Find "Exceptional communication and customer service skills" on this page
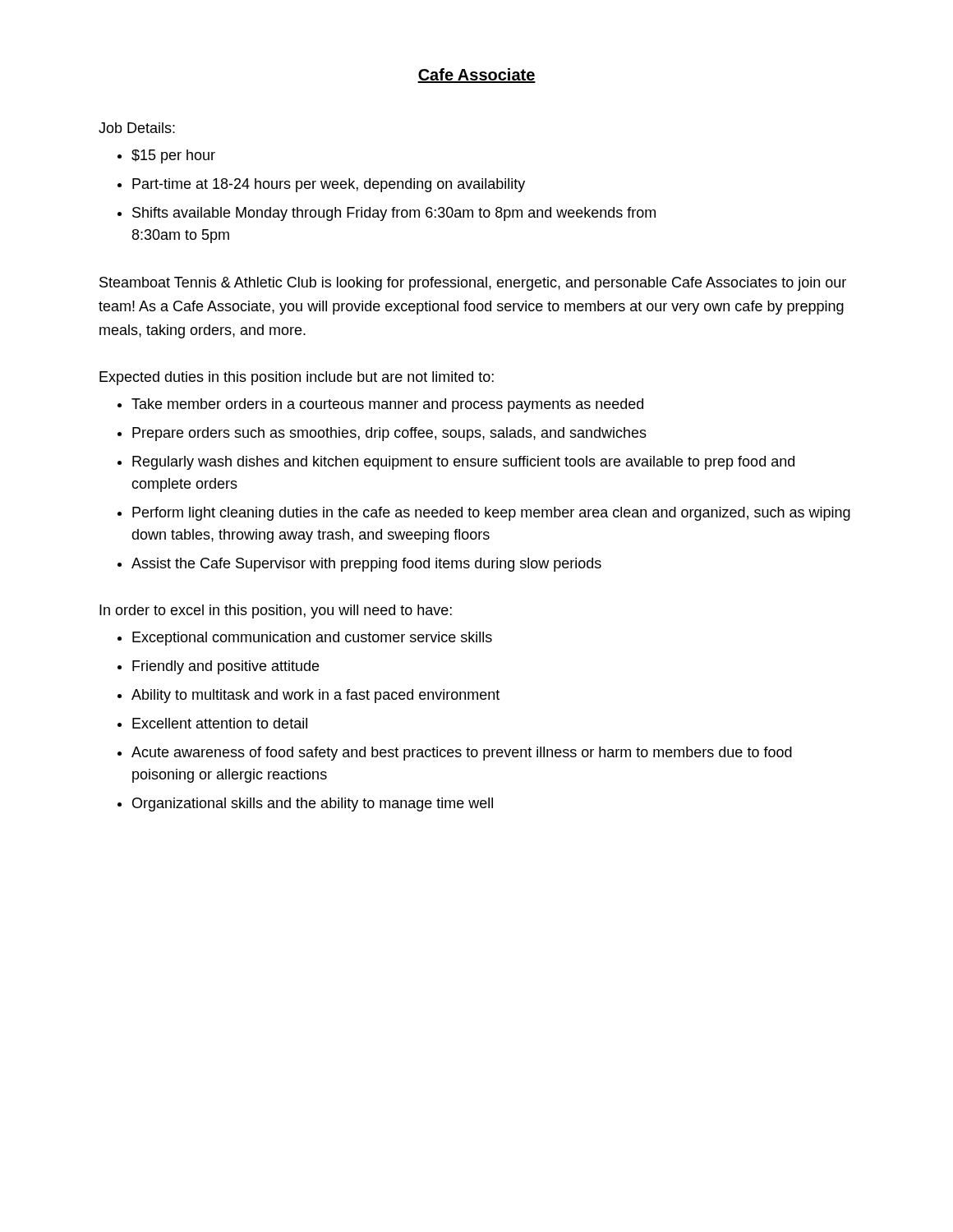The image size is (953, 1232). (476, 638)
